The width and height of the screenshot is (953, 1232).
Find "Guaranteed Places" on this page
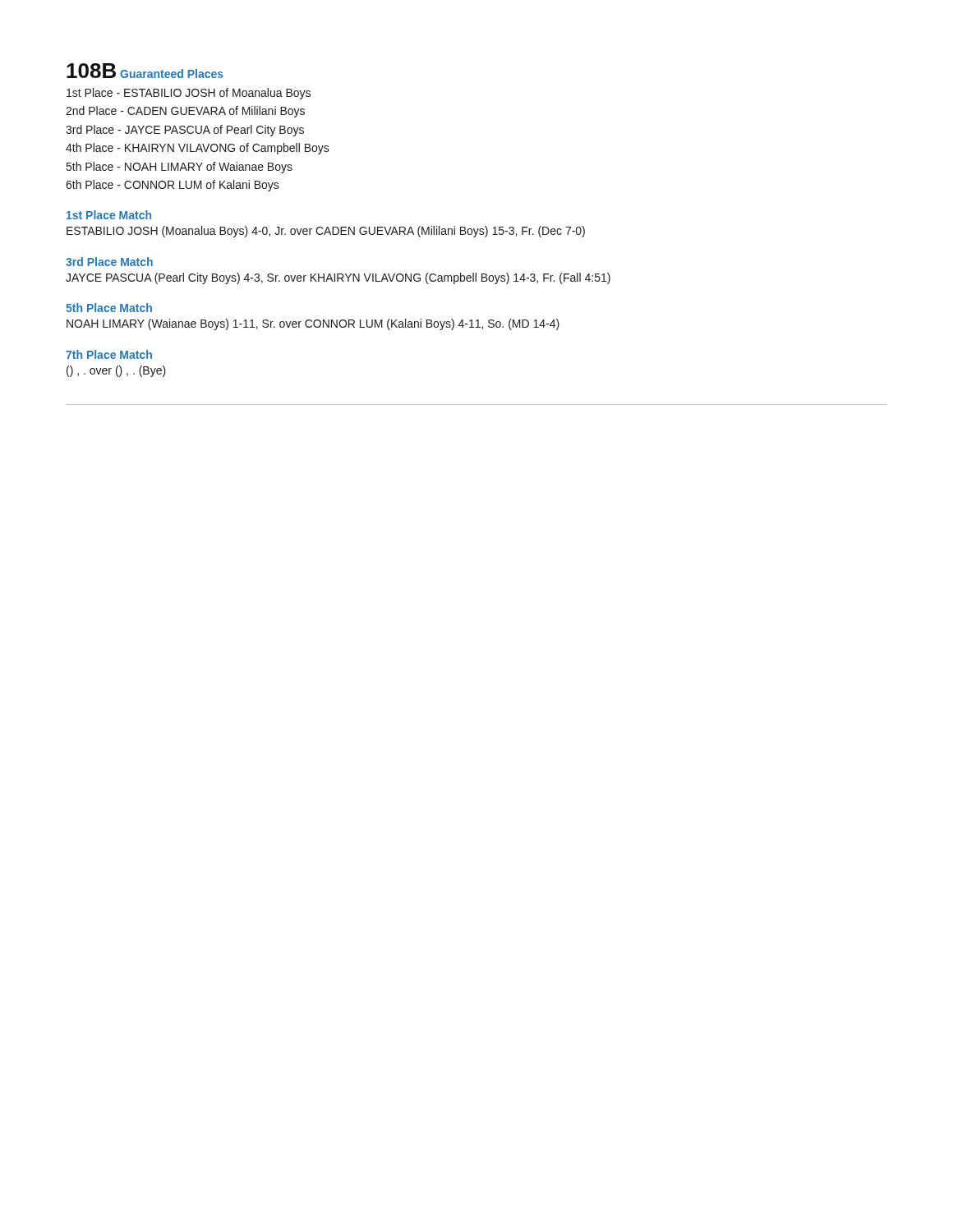pos(172,74)
